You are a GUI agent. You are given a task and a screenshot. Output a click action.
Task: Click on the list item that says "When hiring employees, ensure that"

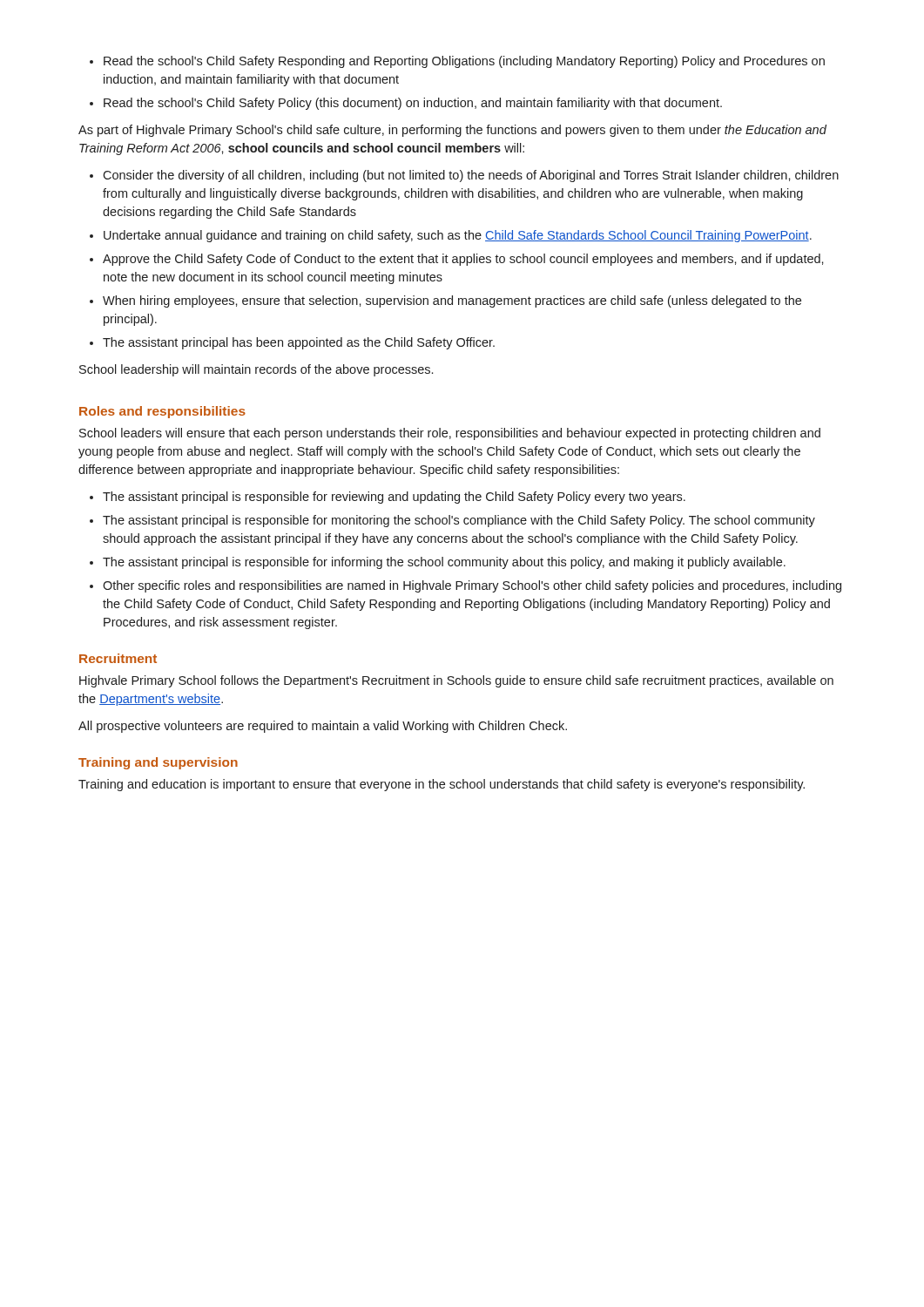[x=474, y=310]
